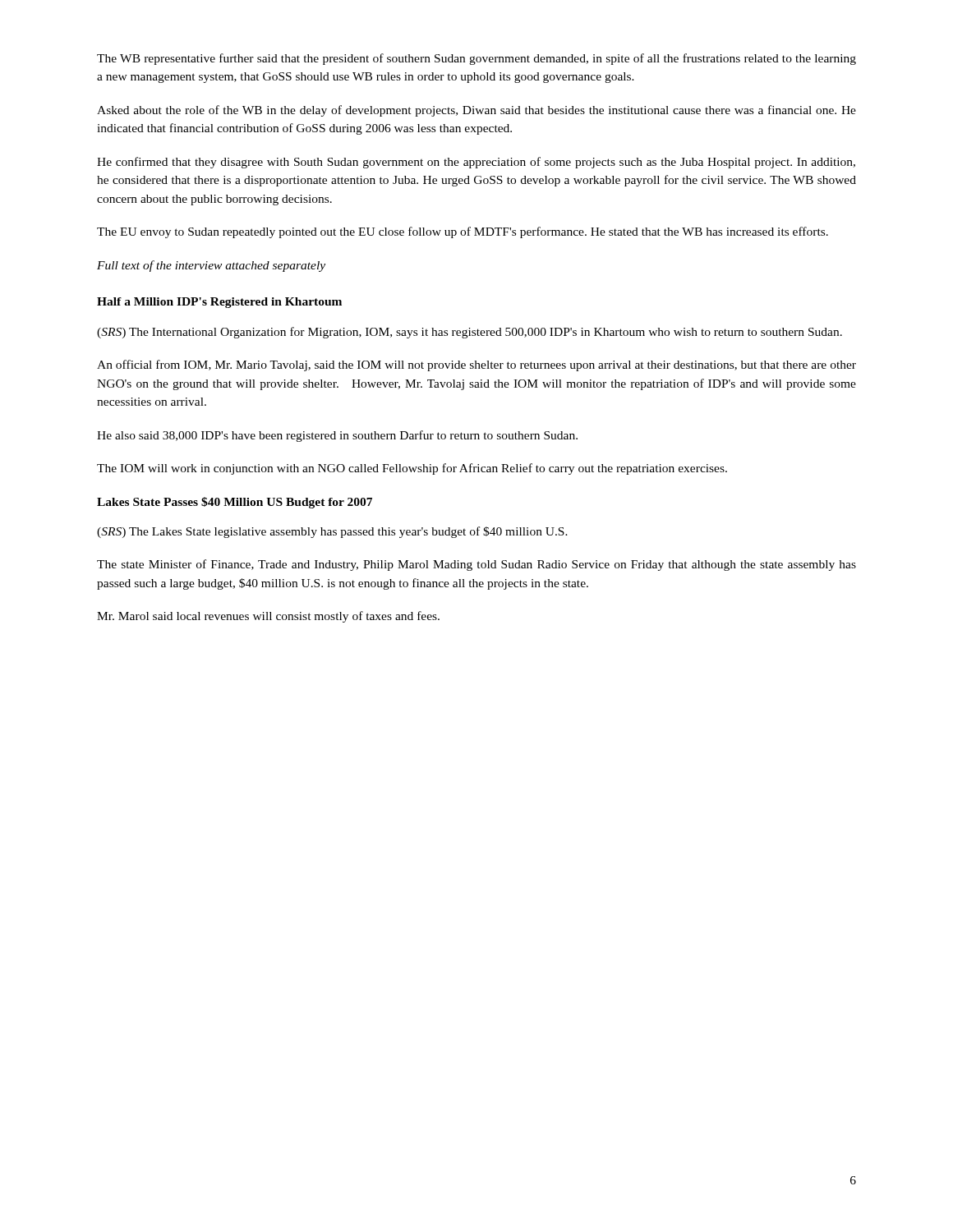Where is the passage that starts "(SRS) The Lakes State legislative assembly has passed"?
The height and width of the screenshot is (1232, 953).
[x=332, y=531]
